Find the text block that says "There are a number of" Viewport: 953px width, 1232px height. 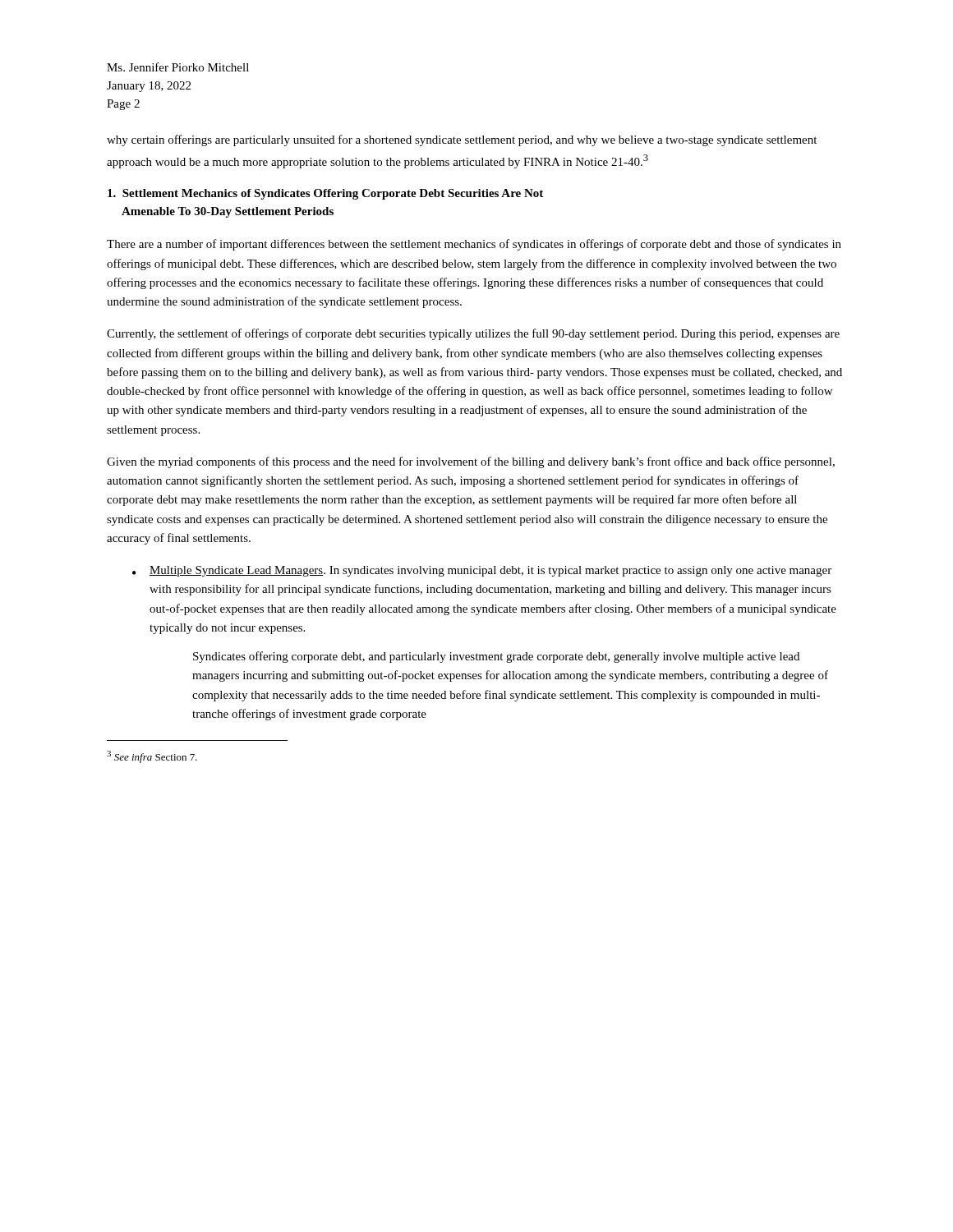click(x=474, y=273)
